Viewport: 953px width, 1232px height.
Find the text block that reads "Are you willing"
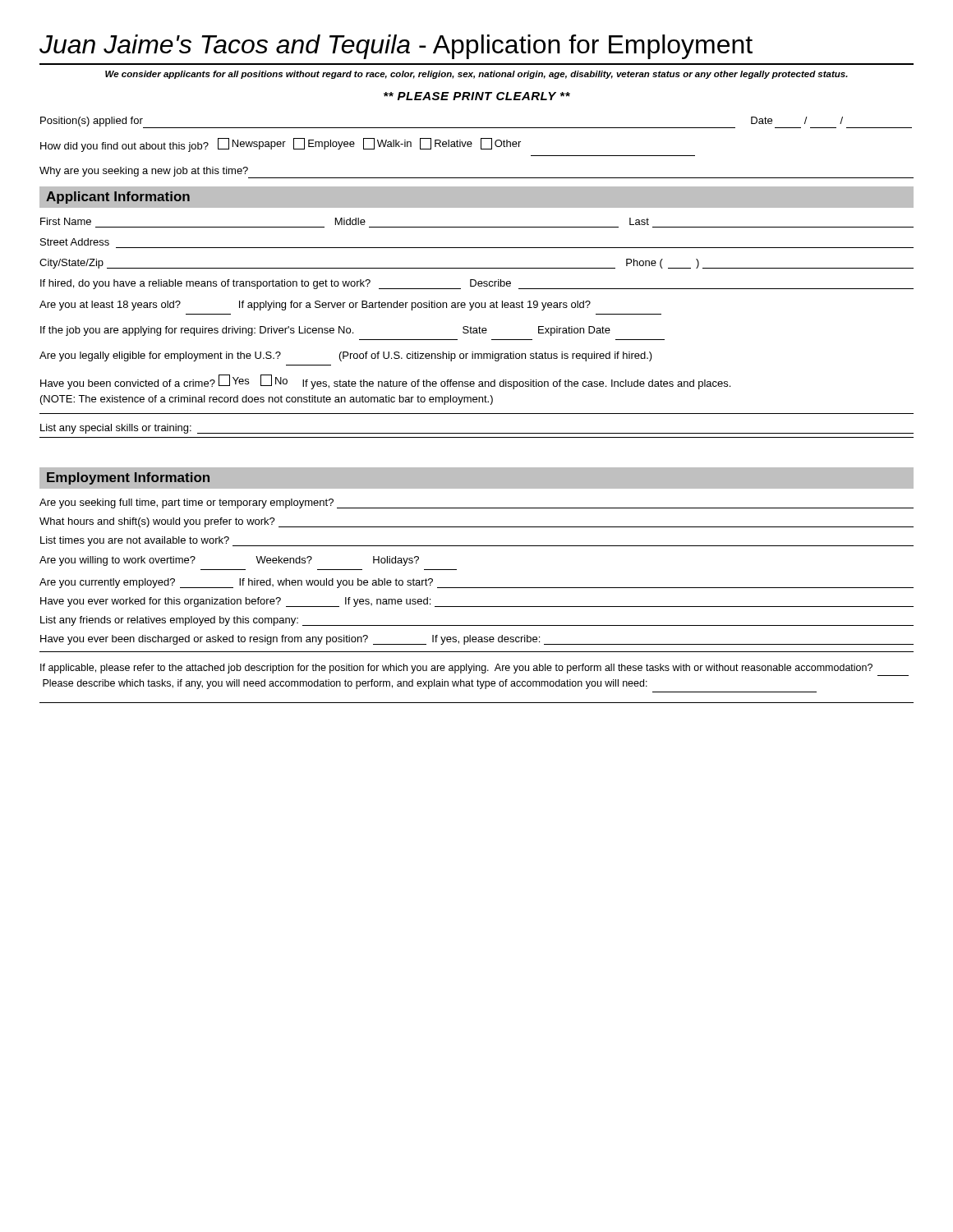(x=248, y=561)
